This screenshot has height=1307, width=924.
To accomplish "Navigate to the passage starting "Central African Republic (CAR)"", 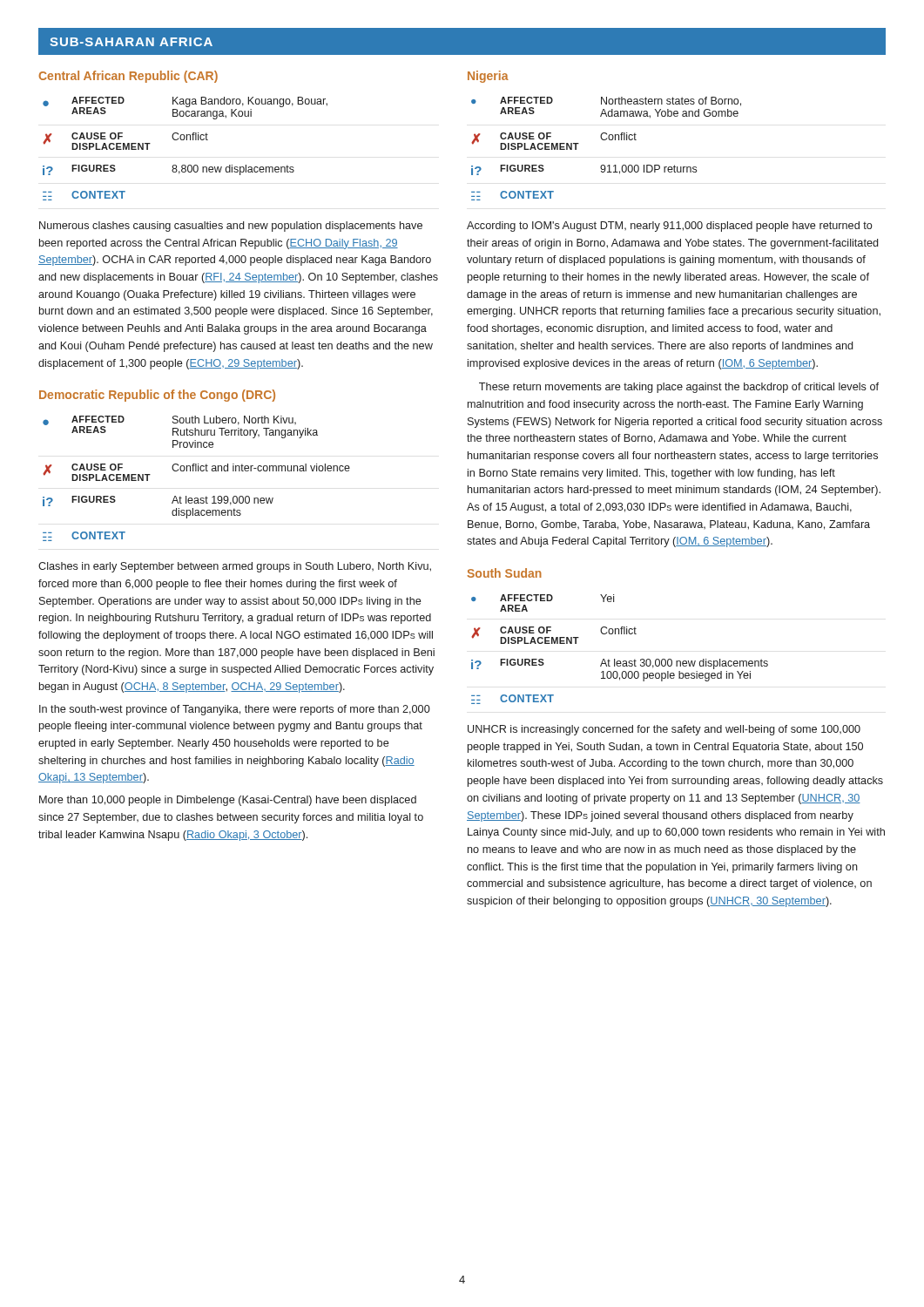I will tap(128, 76).
